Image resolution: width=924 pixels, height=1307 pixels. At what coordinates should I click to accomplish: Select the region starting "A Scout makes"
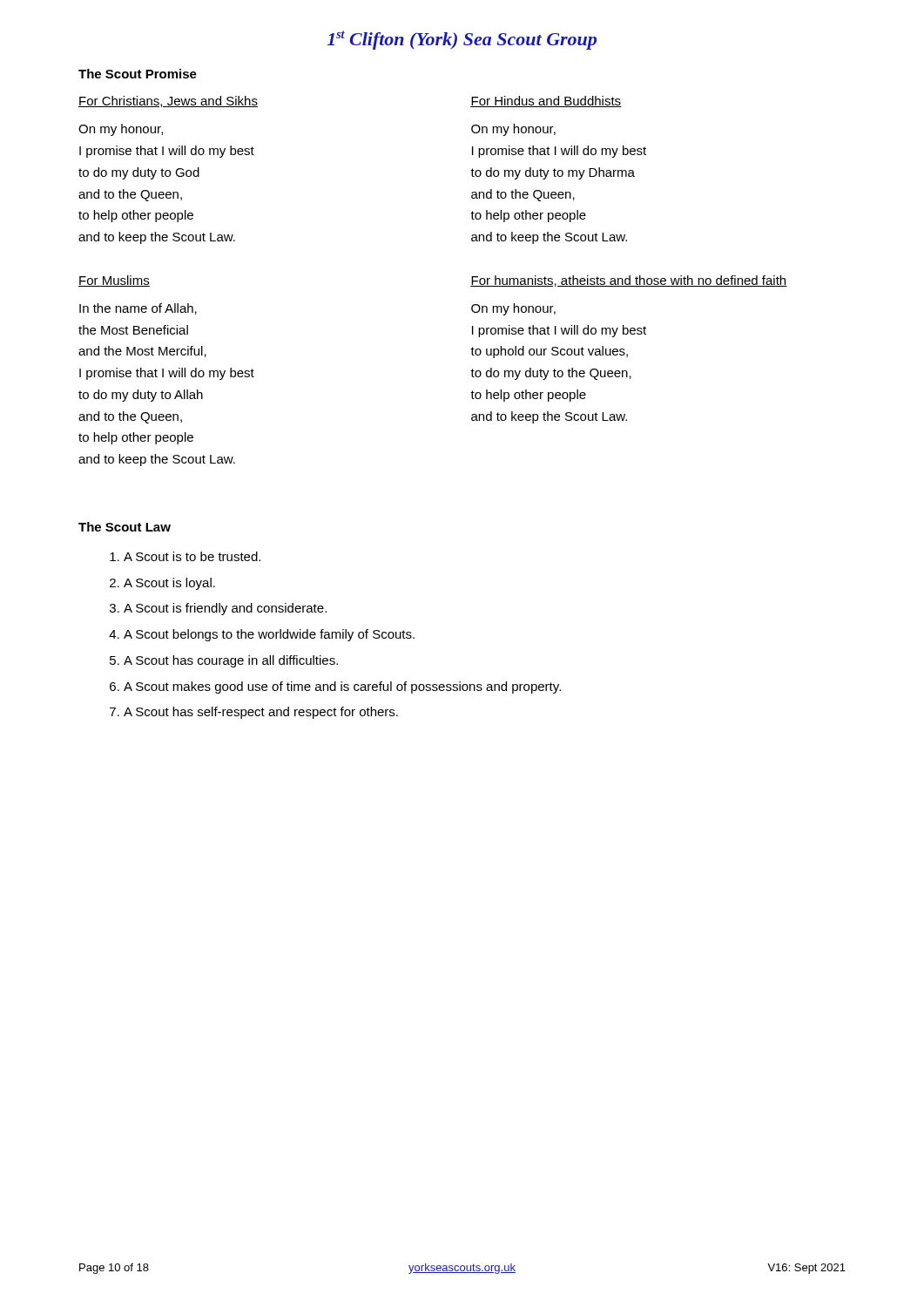[343, 686]
